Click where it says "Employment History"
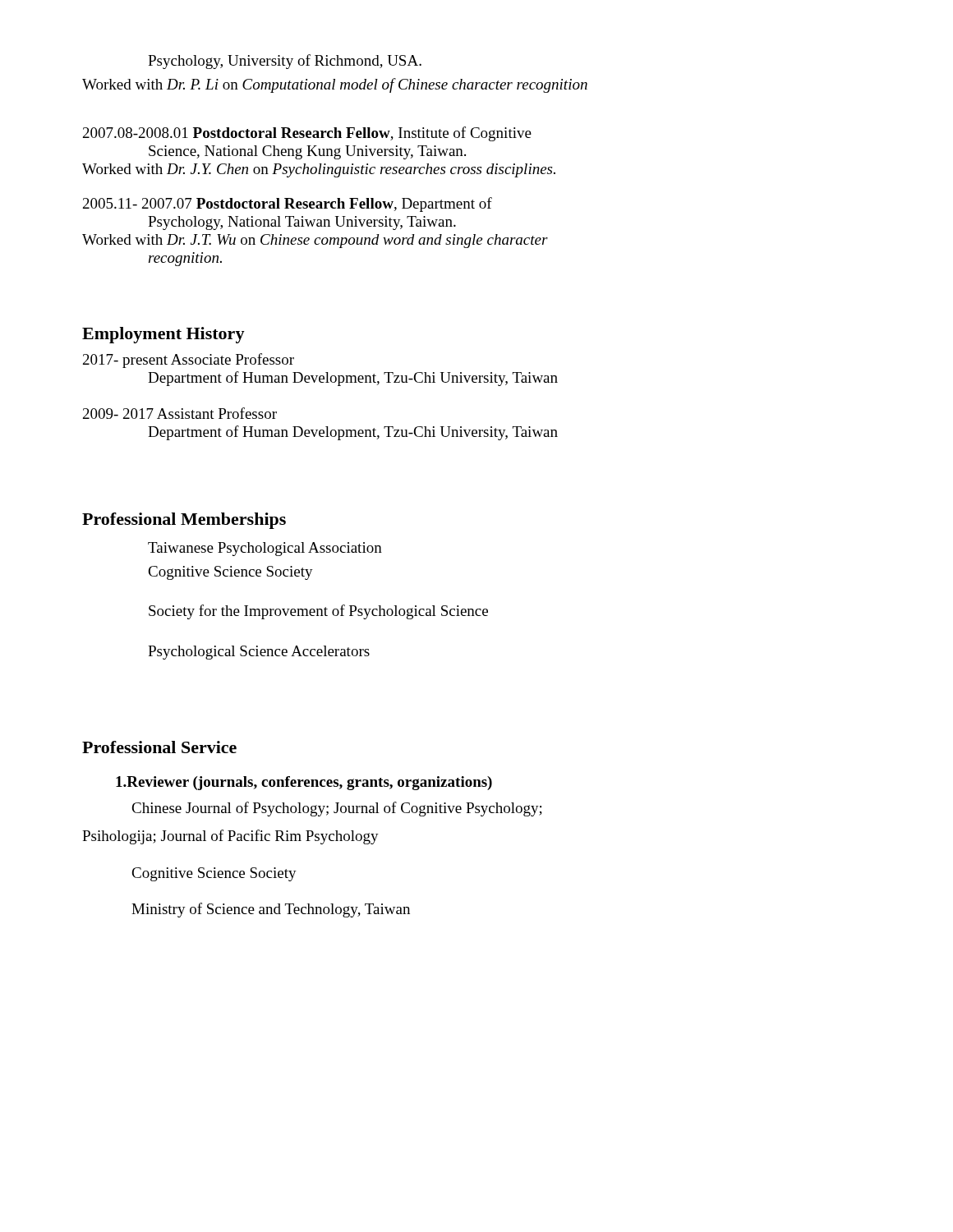Viewport: 953px width, 1232px height. (x=163, y=333)
